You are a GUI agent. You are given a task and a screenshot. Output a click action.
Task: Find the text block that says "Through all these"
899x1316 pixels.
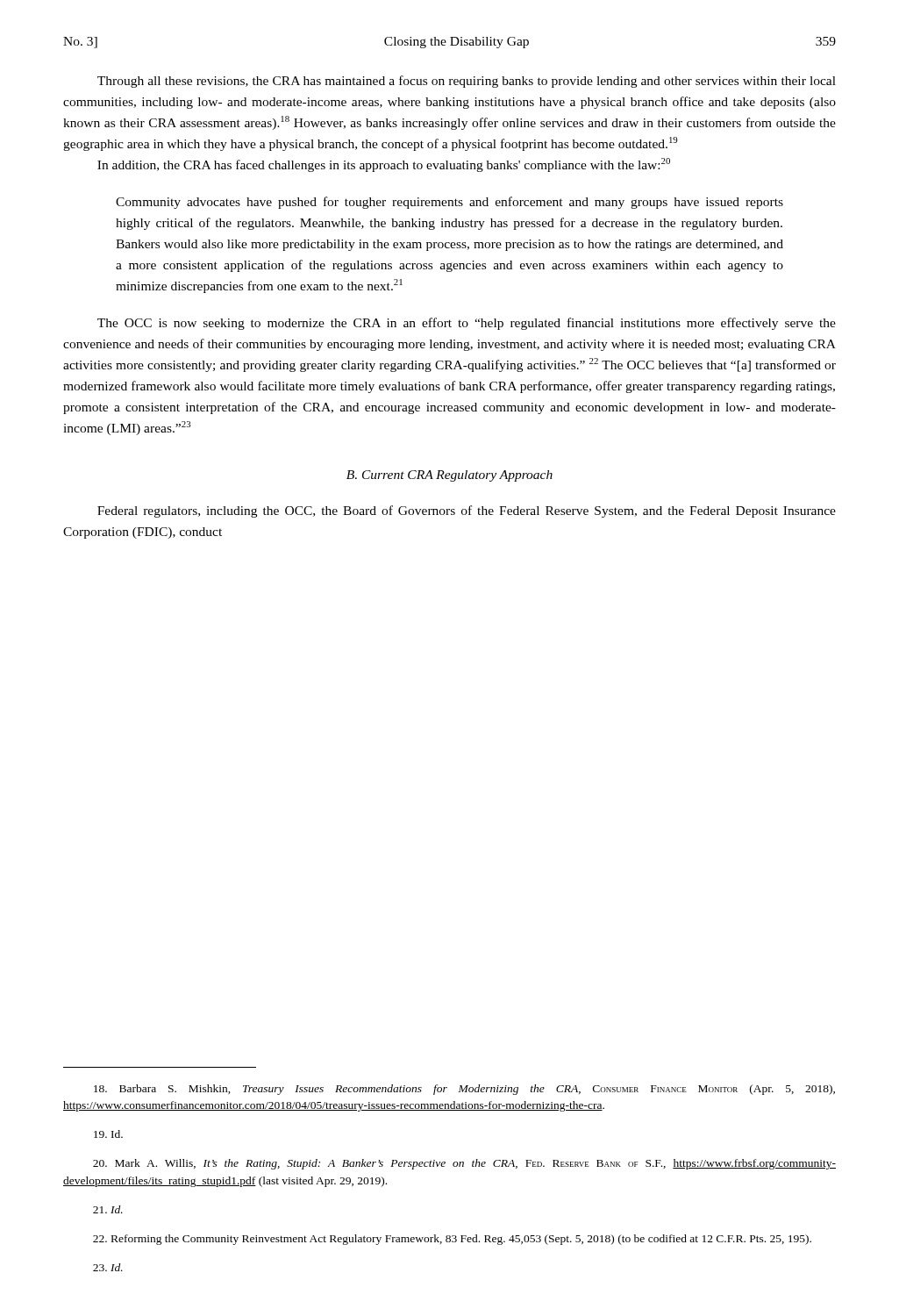pyautogui.click(x=450, y=112)
